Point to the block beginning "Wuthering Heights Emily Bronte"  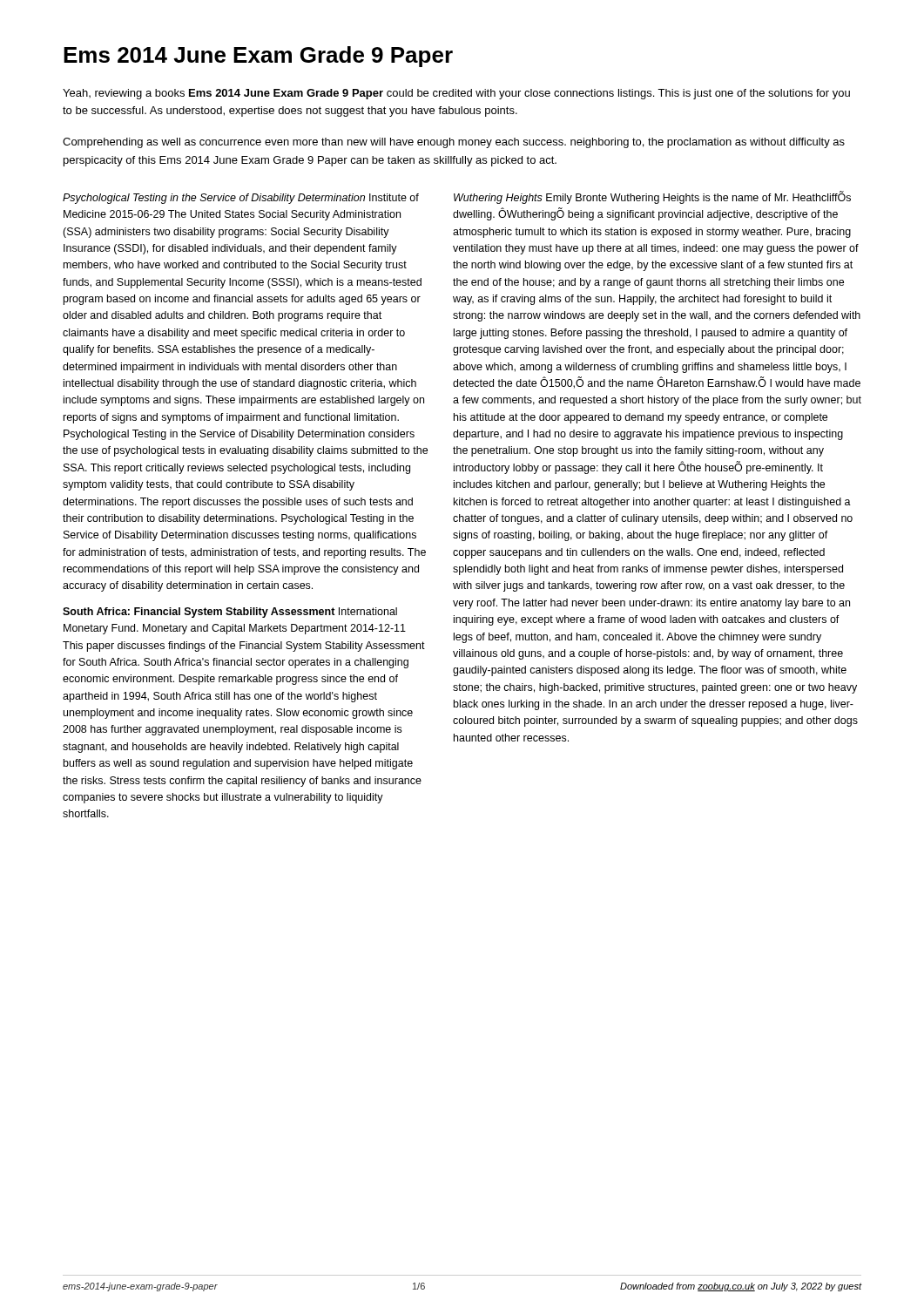coord(657,468)
